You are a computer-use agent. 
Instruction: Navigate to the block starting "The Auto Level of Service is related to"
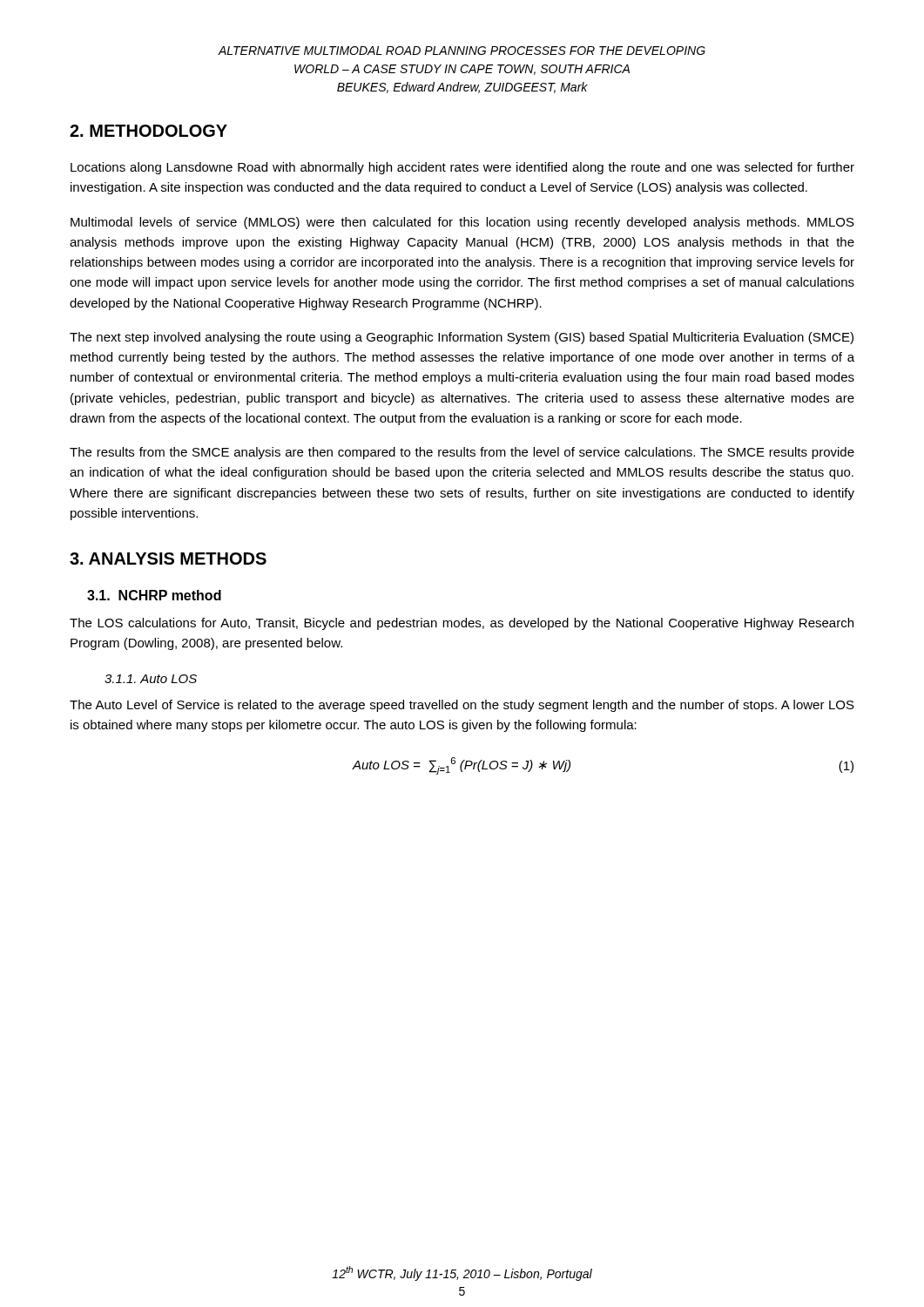(x=462, y=714)
